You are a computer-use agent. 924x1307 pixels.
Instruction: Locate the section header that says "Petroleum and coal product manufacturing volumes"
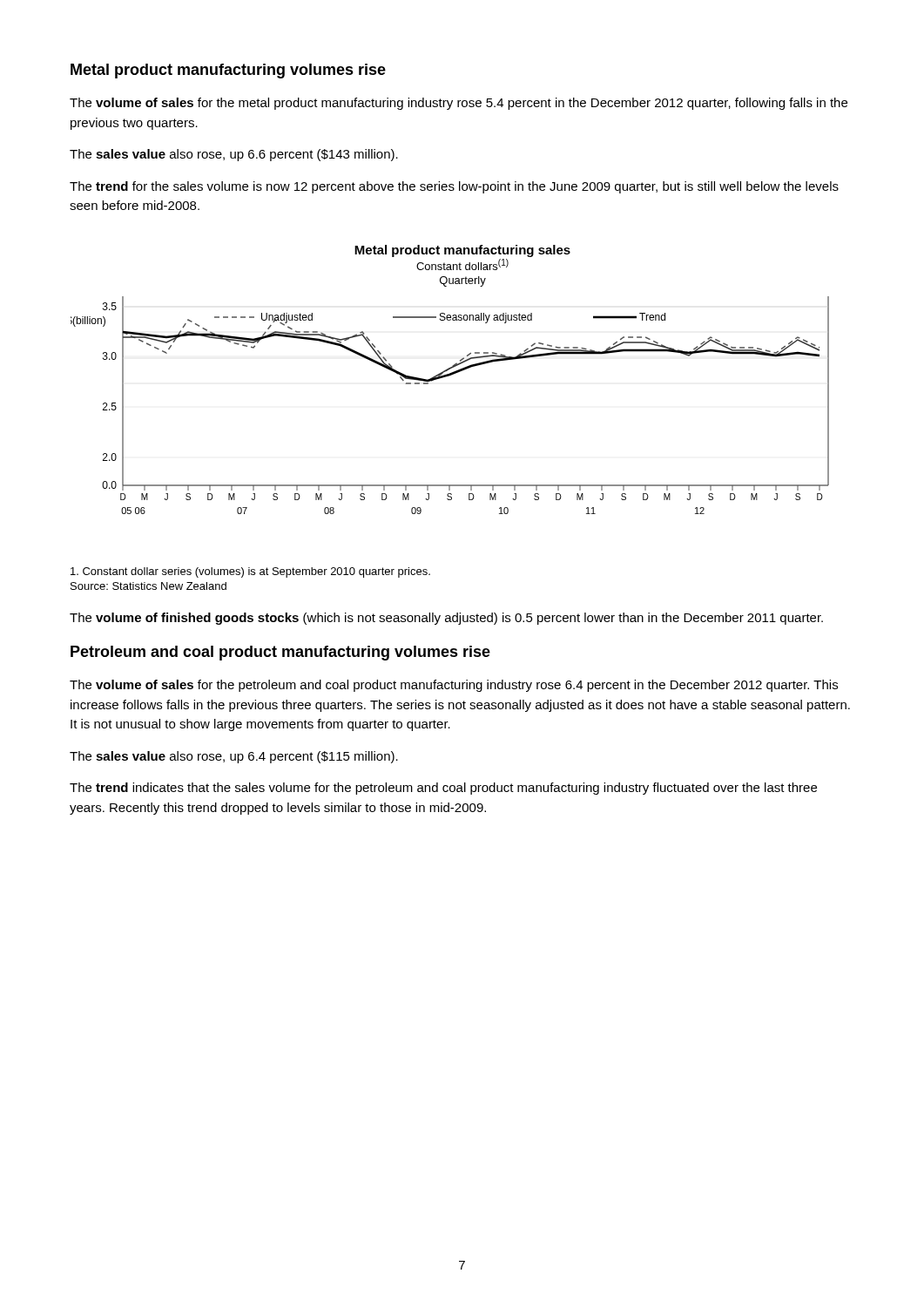point(280,652)
